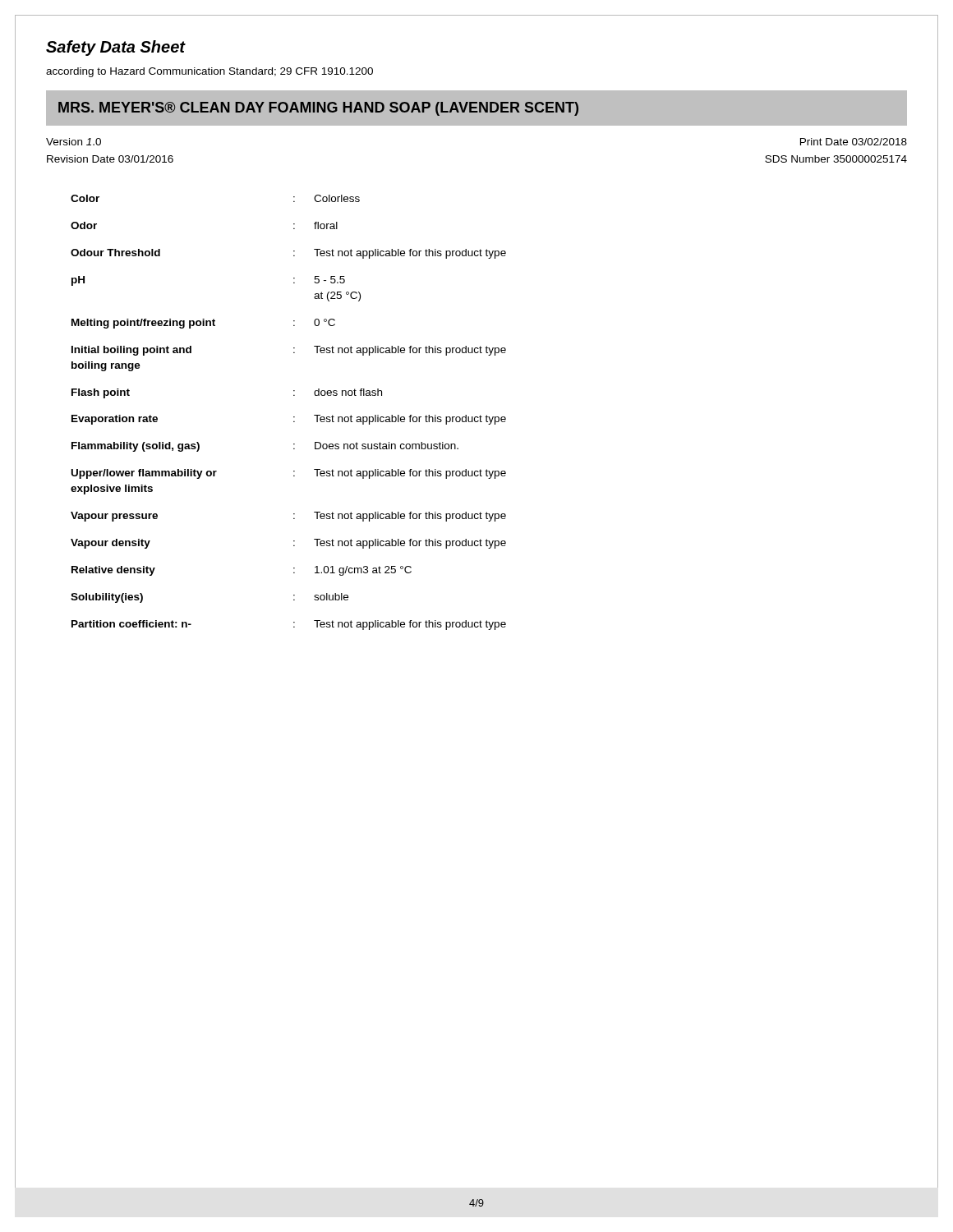Select the passage starting "according to Hazard Communication Standard; 29"
The height and width of the screenshot is (1232, 953).
[210, 71]
